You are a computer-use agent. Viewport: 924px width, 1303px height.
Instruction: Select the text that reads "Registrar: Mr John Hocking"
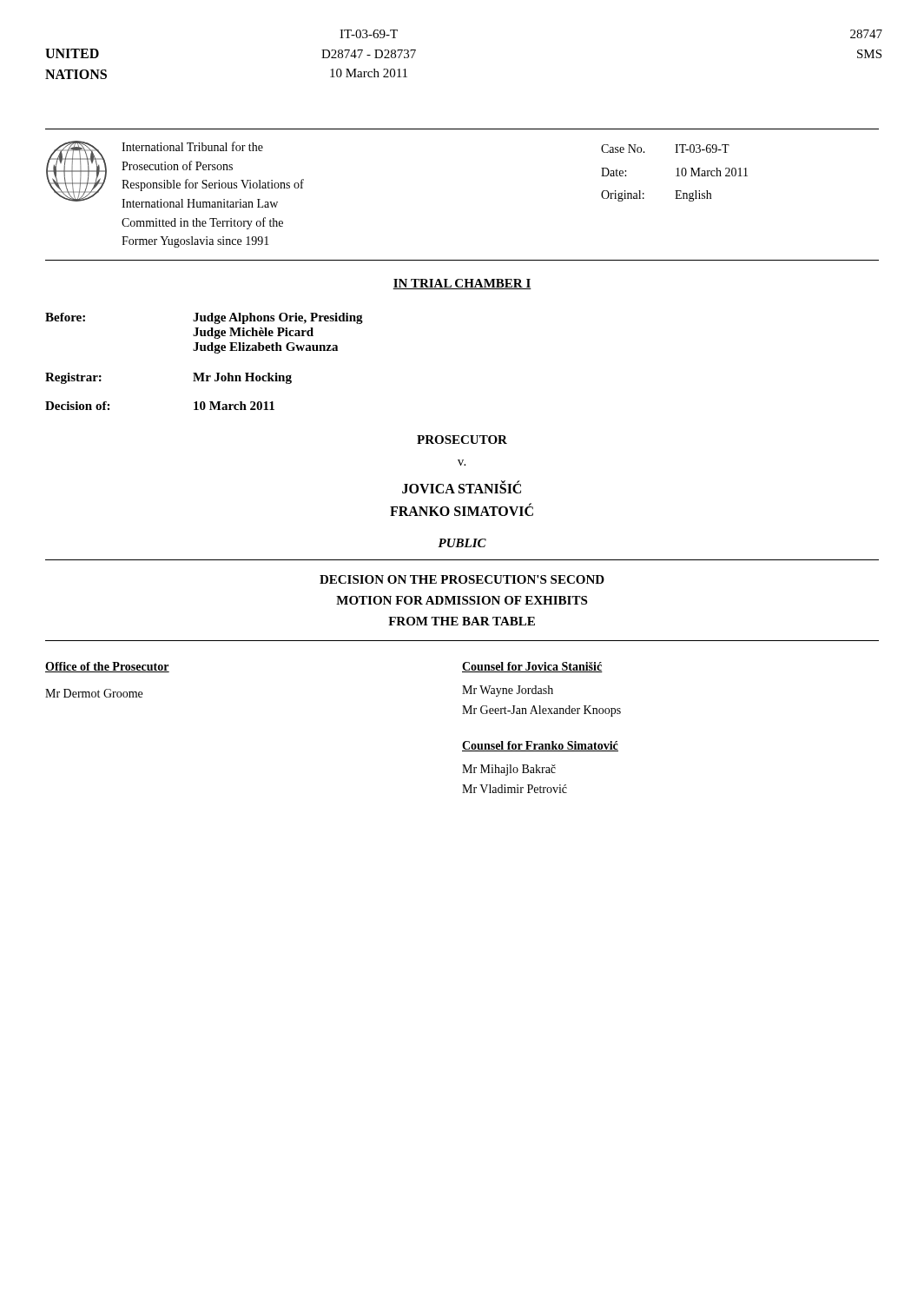(79, 378)
